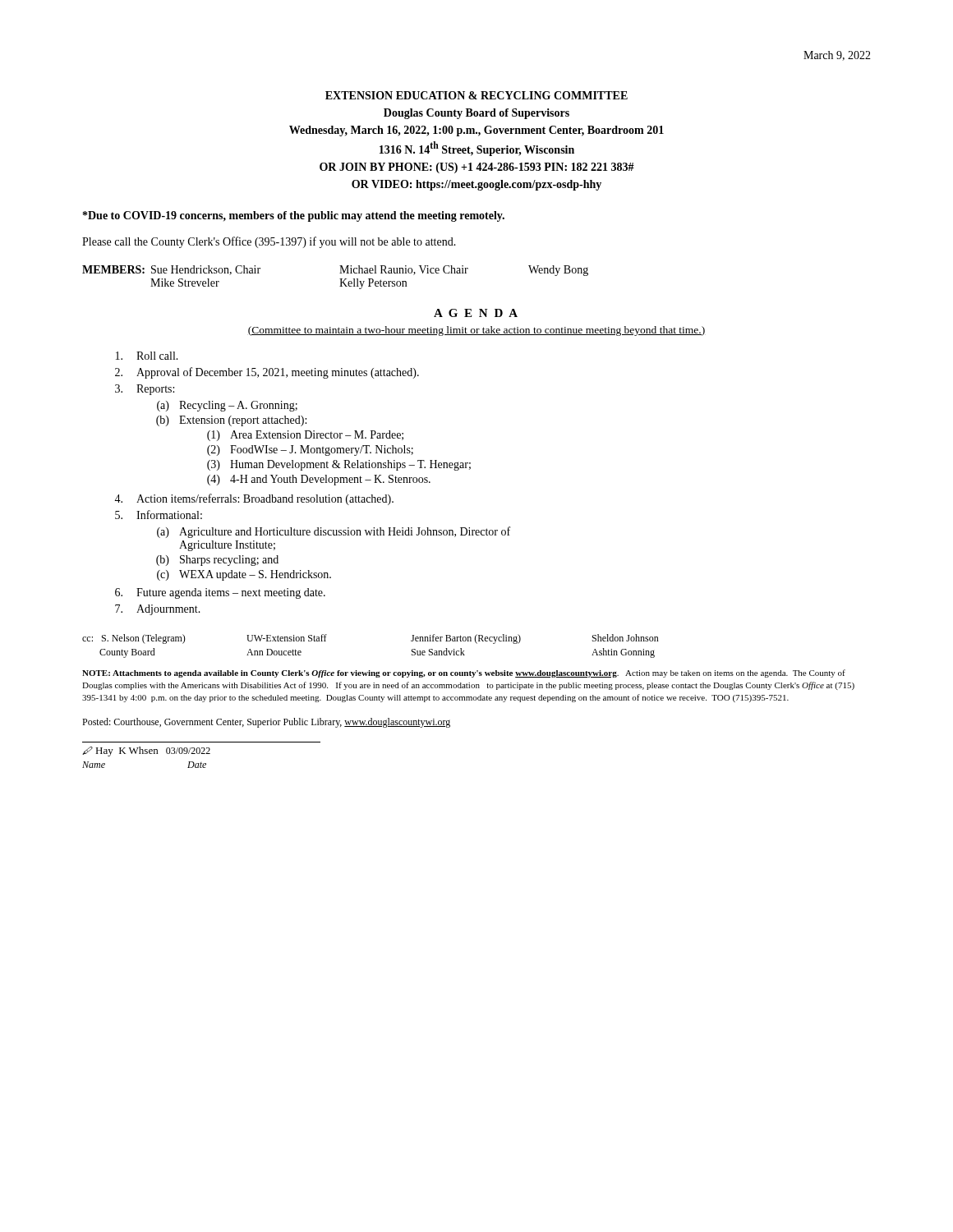This screenshot has width=953, height=1232.
Task: Navigate to the element starting "Please call the County Clerk's Office (395-1397)"
Action: click(x=269, y=242)
